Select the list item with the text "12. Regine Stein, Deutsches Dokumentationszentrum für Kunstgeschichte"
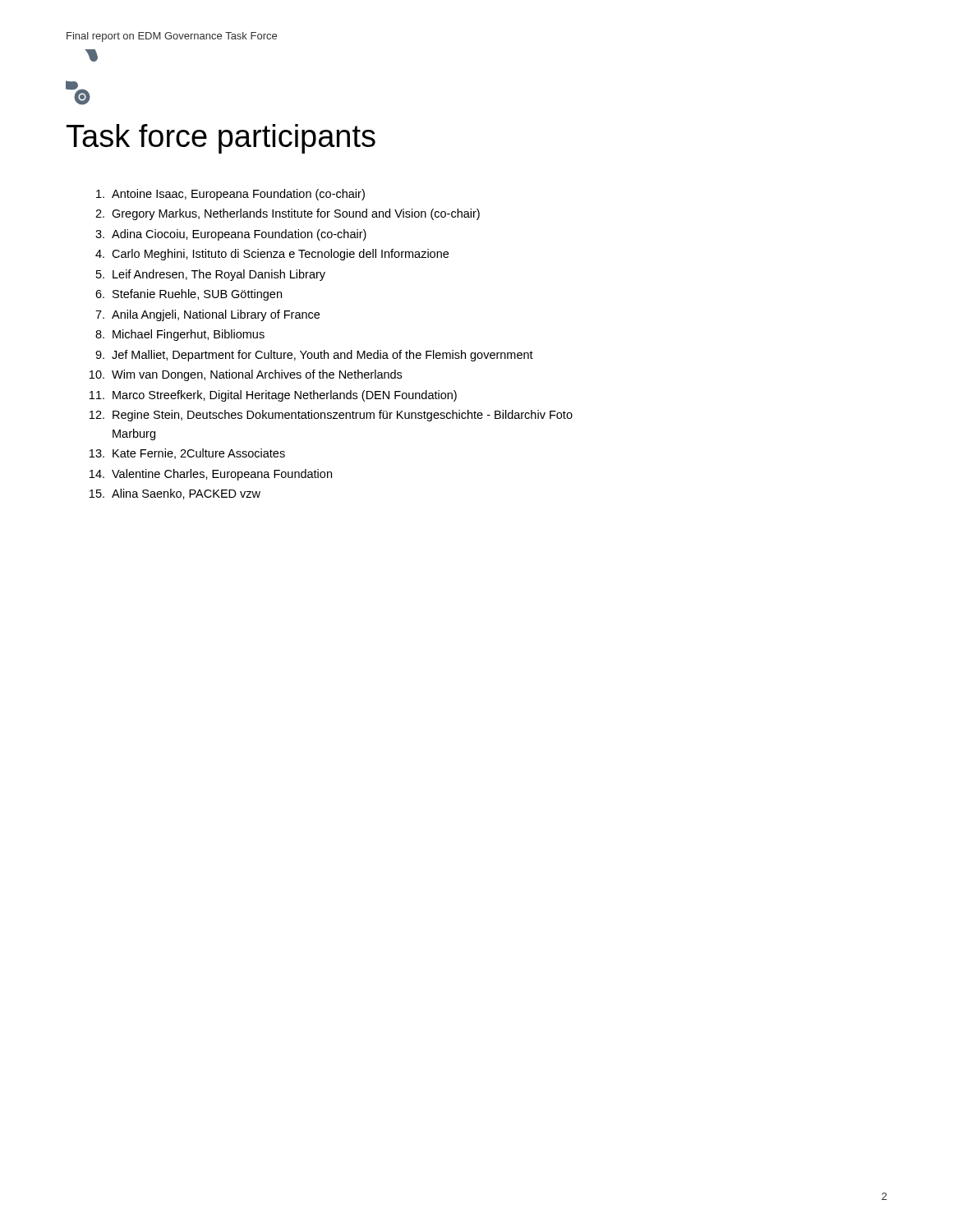953x1232 pixels. (468, 424)
